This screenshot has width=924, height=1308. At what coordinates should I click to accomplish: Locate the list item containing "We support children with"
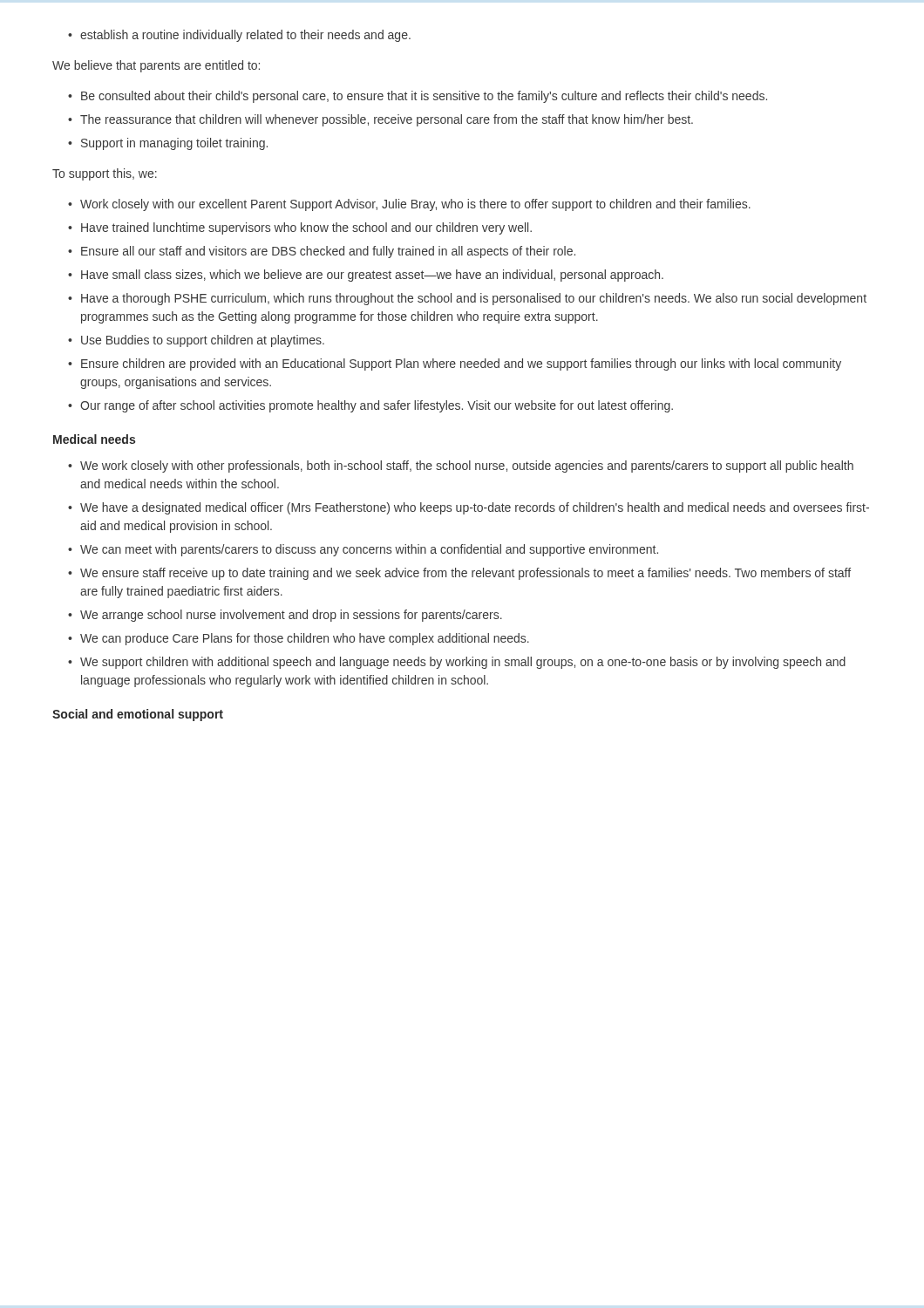[462, 671]
